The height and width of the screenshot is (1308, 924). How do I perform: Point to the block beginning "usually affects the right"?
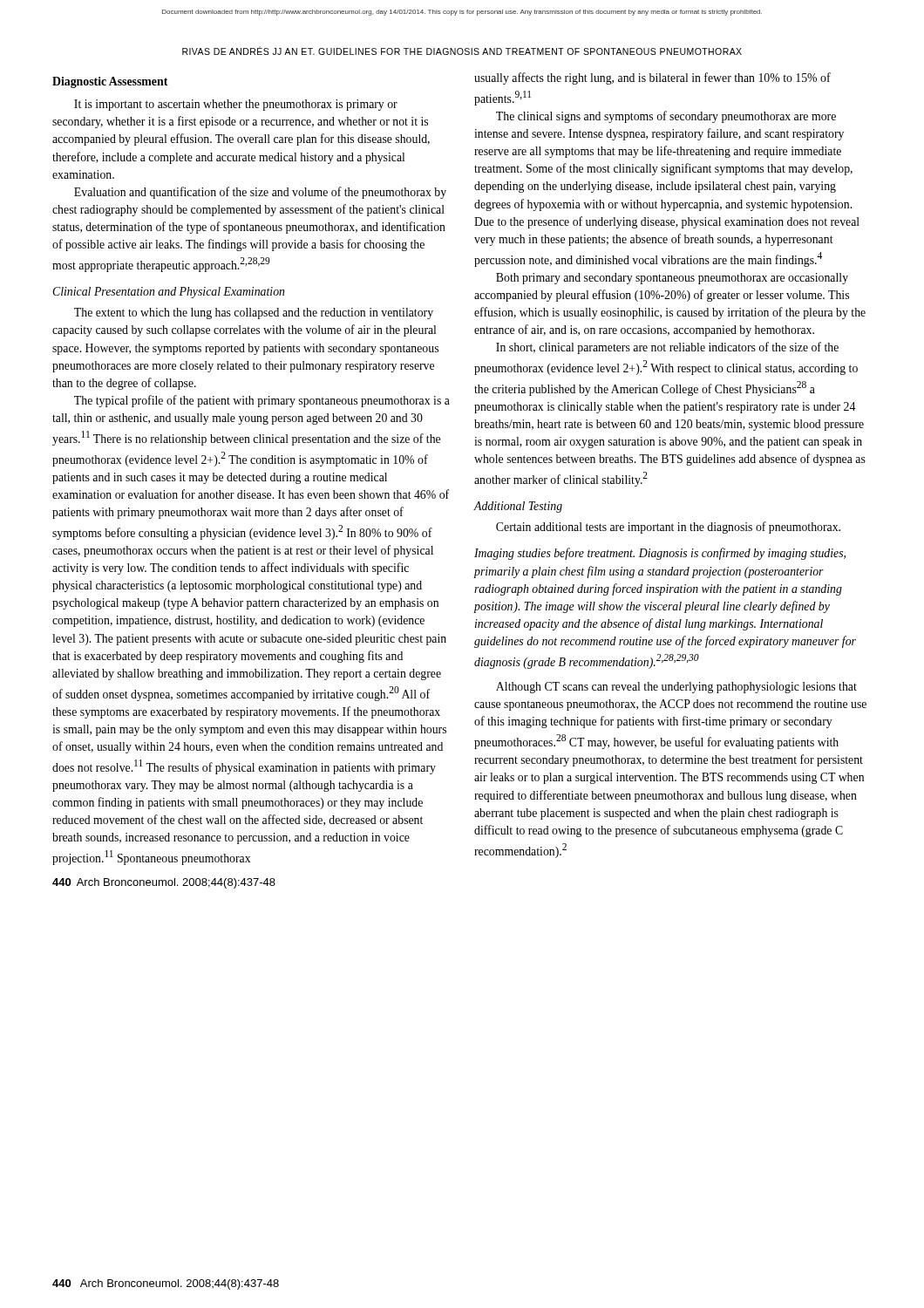pyautogui.click(x=673, y=280)
